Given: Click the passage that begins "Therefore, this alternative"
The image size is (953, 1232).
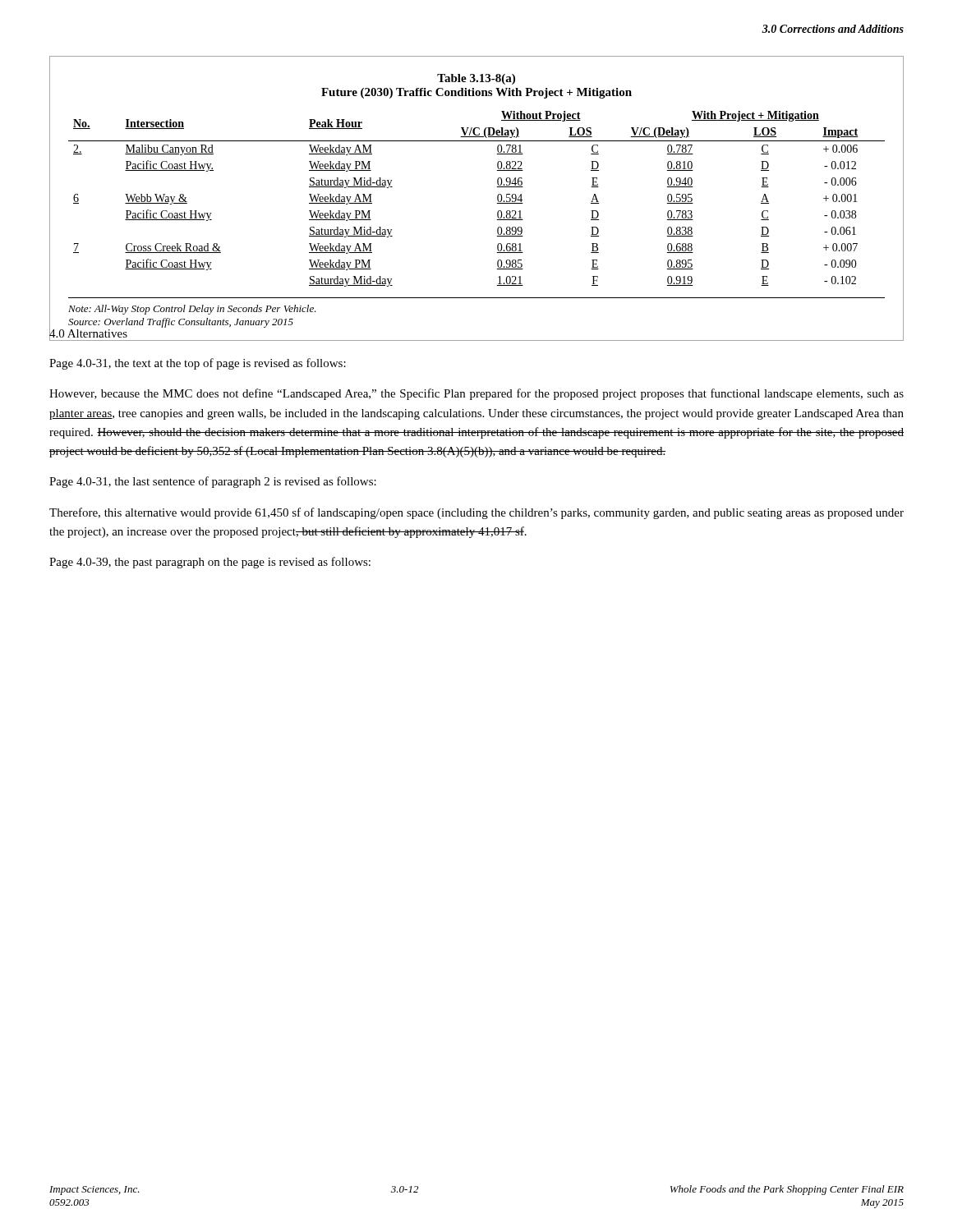Looking at the screenshot, I should (476, 522).
